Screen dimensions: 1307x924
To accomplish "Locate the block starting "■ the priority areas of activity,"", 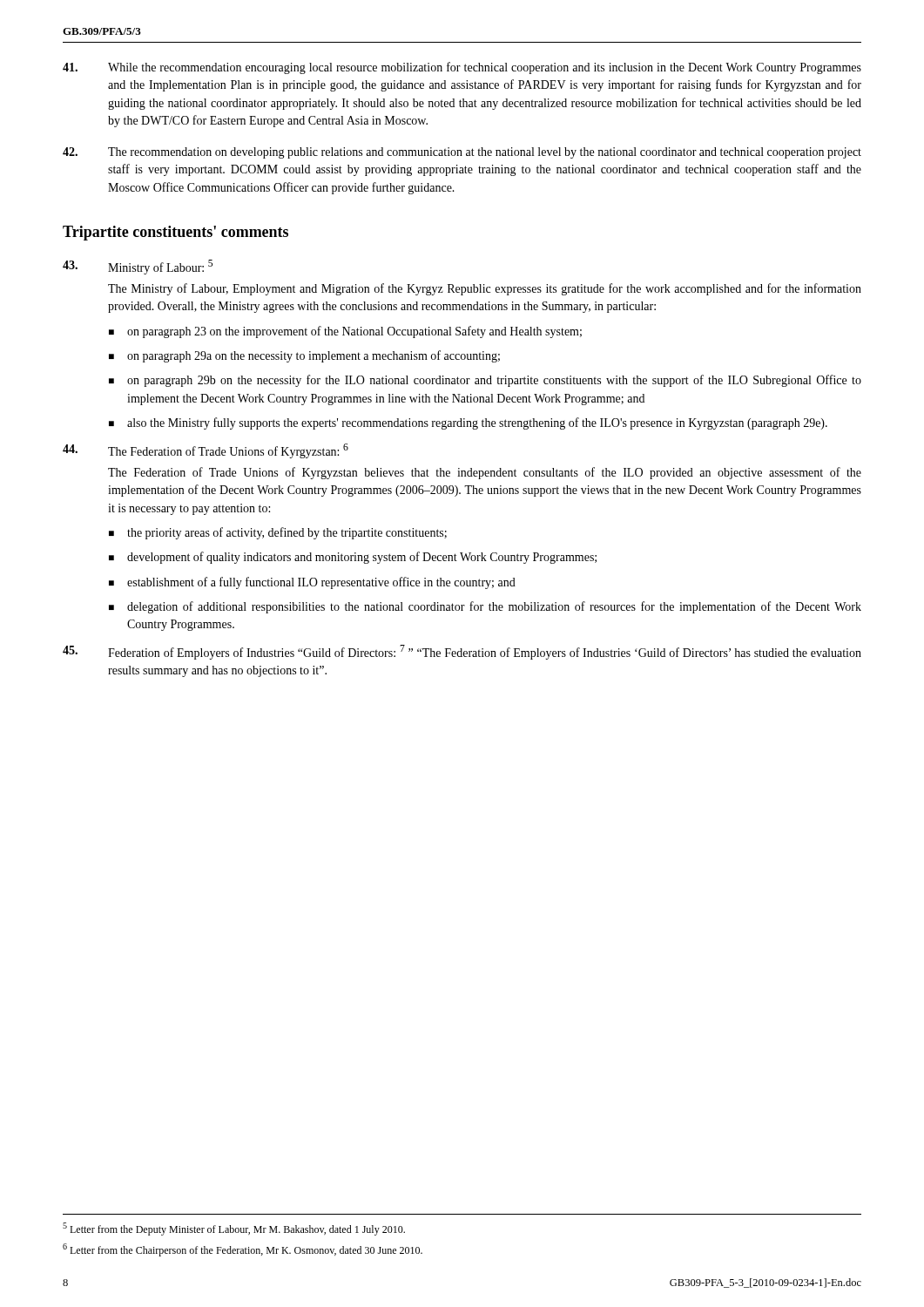I will [278, 533].
